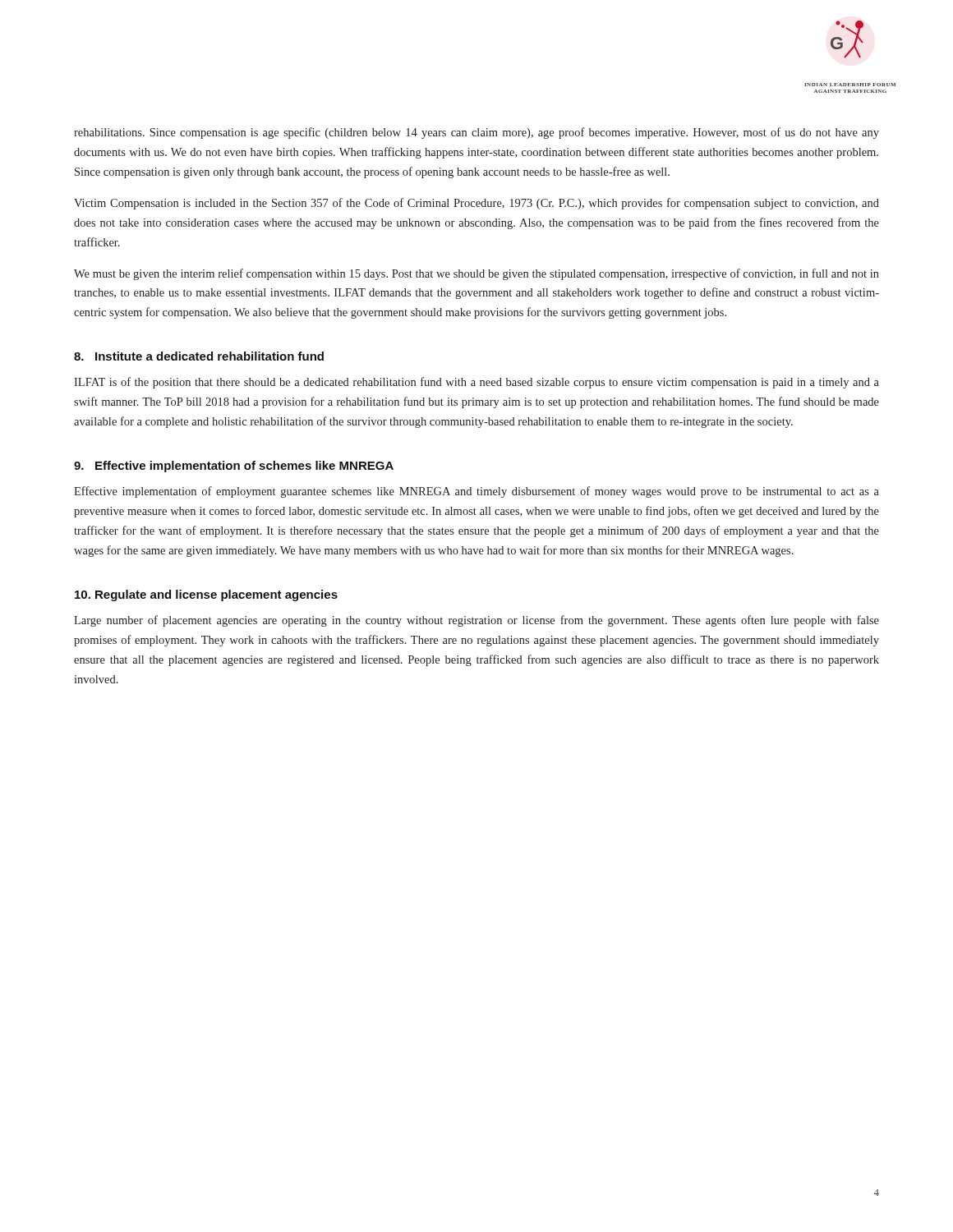Locate the text block that reads "We must be given the"
The height and width of the screenshot is (1232, 953).
476,293
